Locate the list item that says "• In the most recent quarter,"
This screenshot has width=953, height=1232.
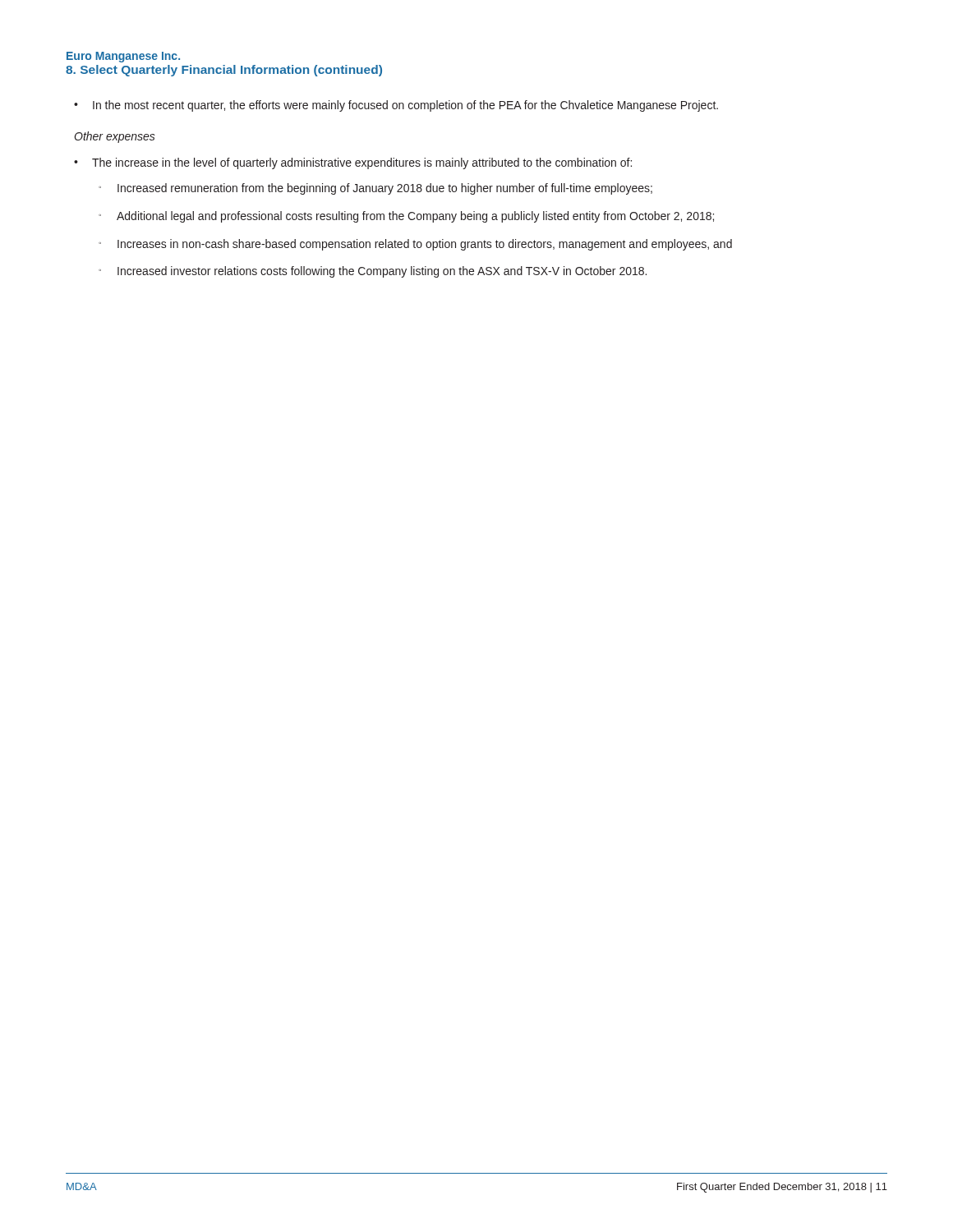point(396,106)
